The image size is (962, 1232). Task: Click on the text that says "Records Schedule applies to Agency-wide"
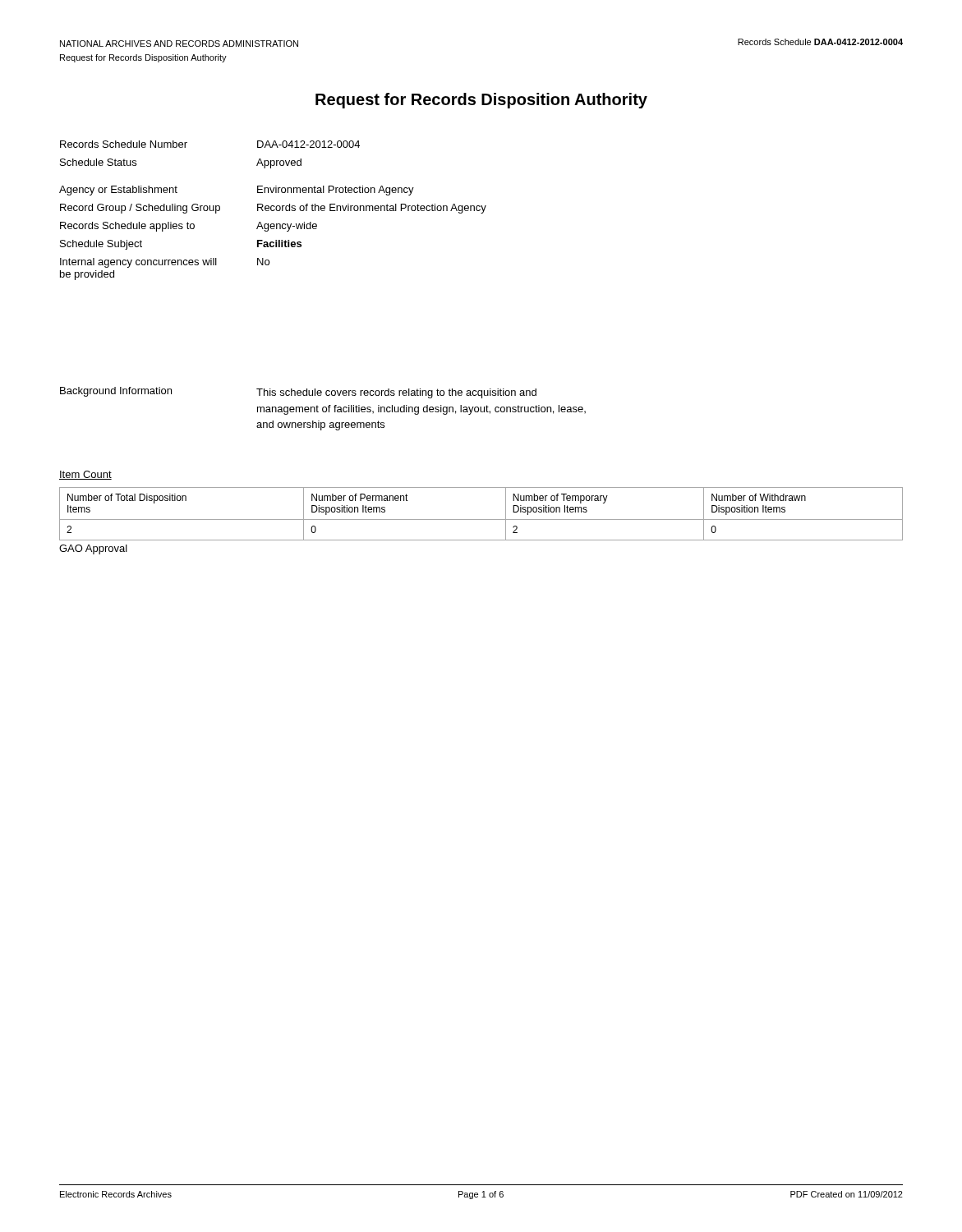coord(188,225)
